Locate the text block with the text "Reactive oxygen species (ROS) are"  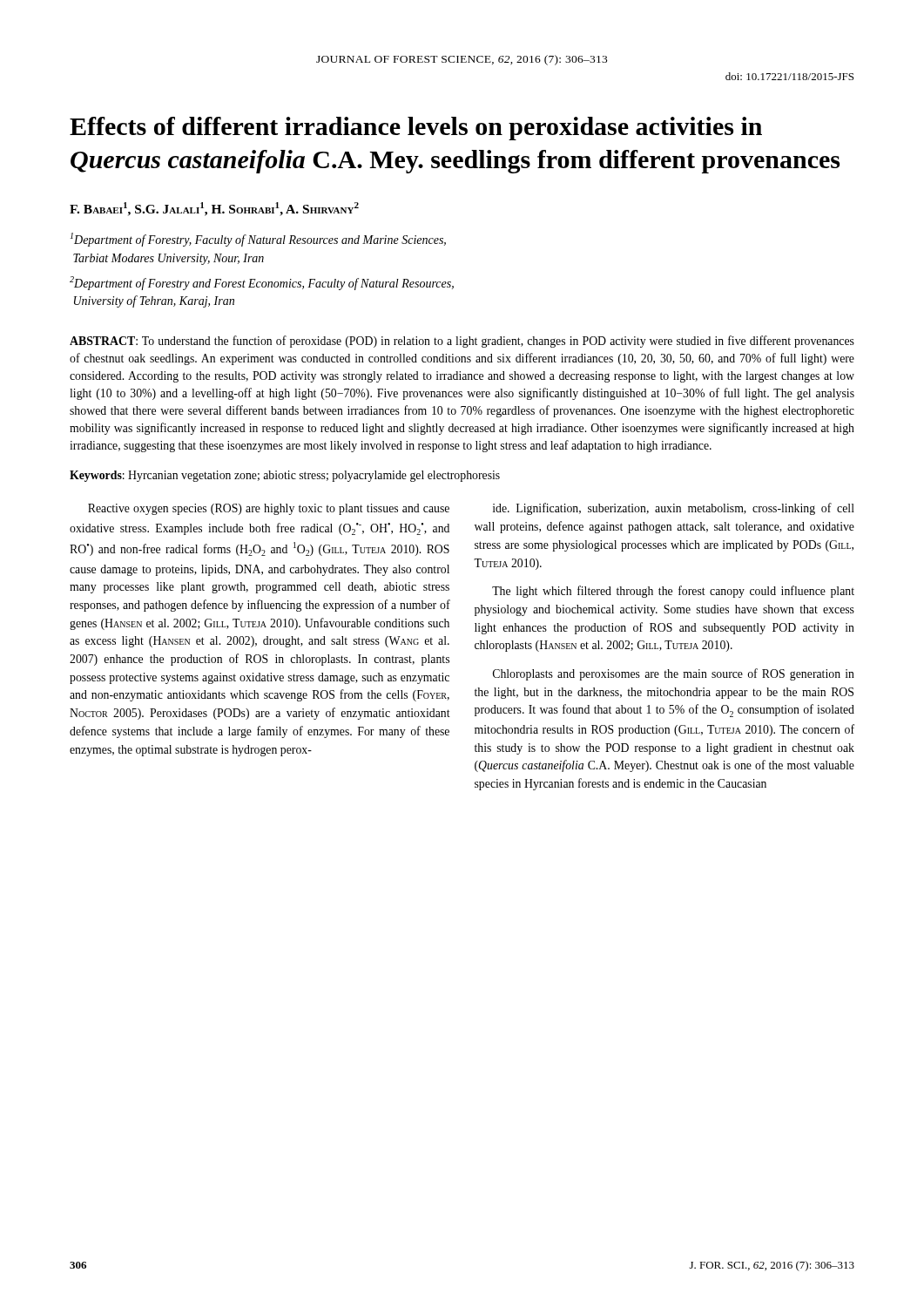260,630
